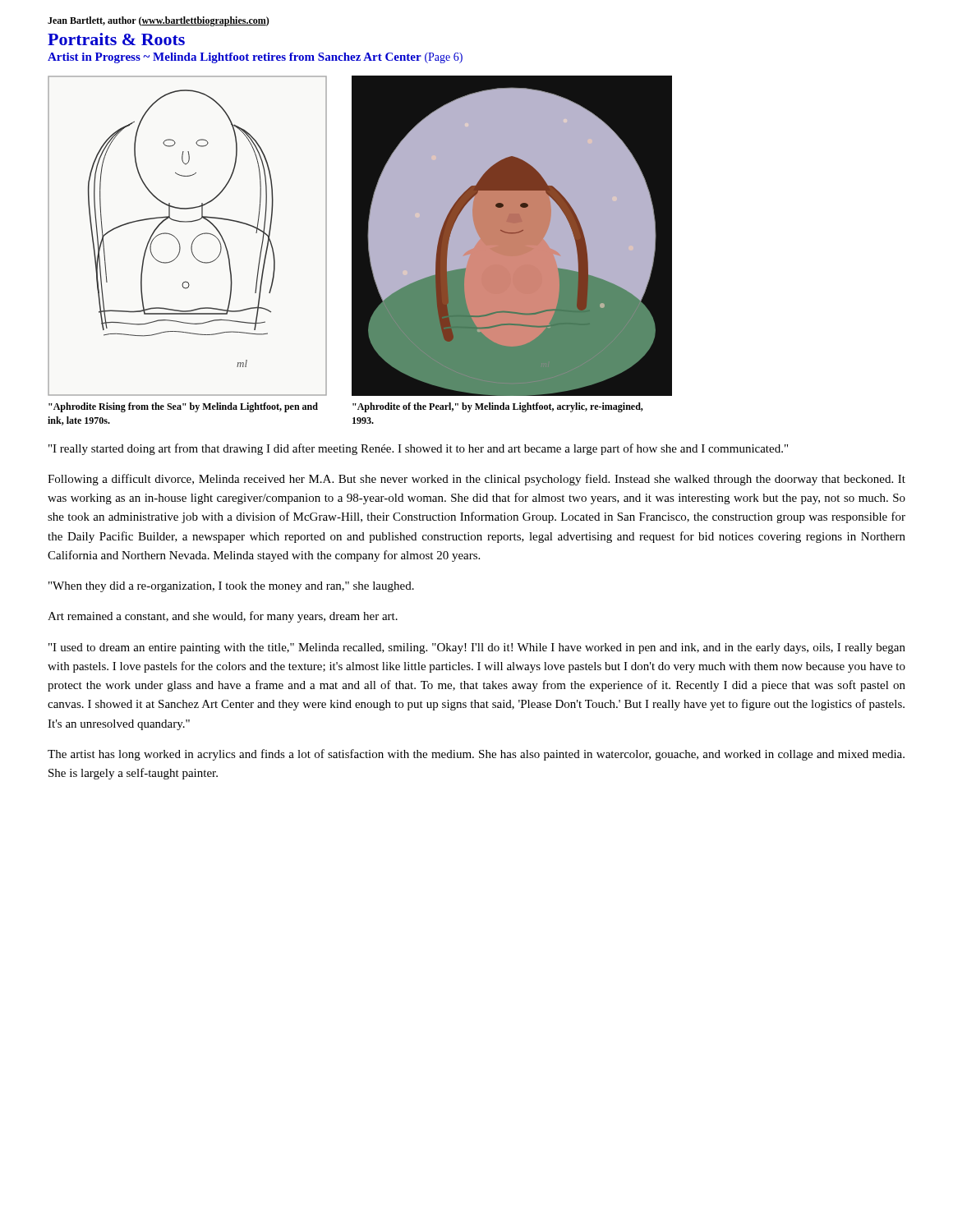Select the element starting "Portraits & Roots"
The image size is (953, 1232).
click(116, 39)
